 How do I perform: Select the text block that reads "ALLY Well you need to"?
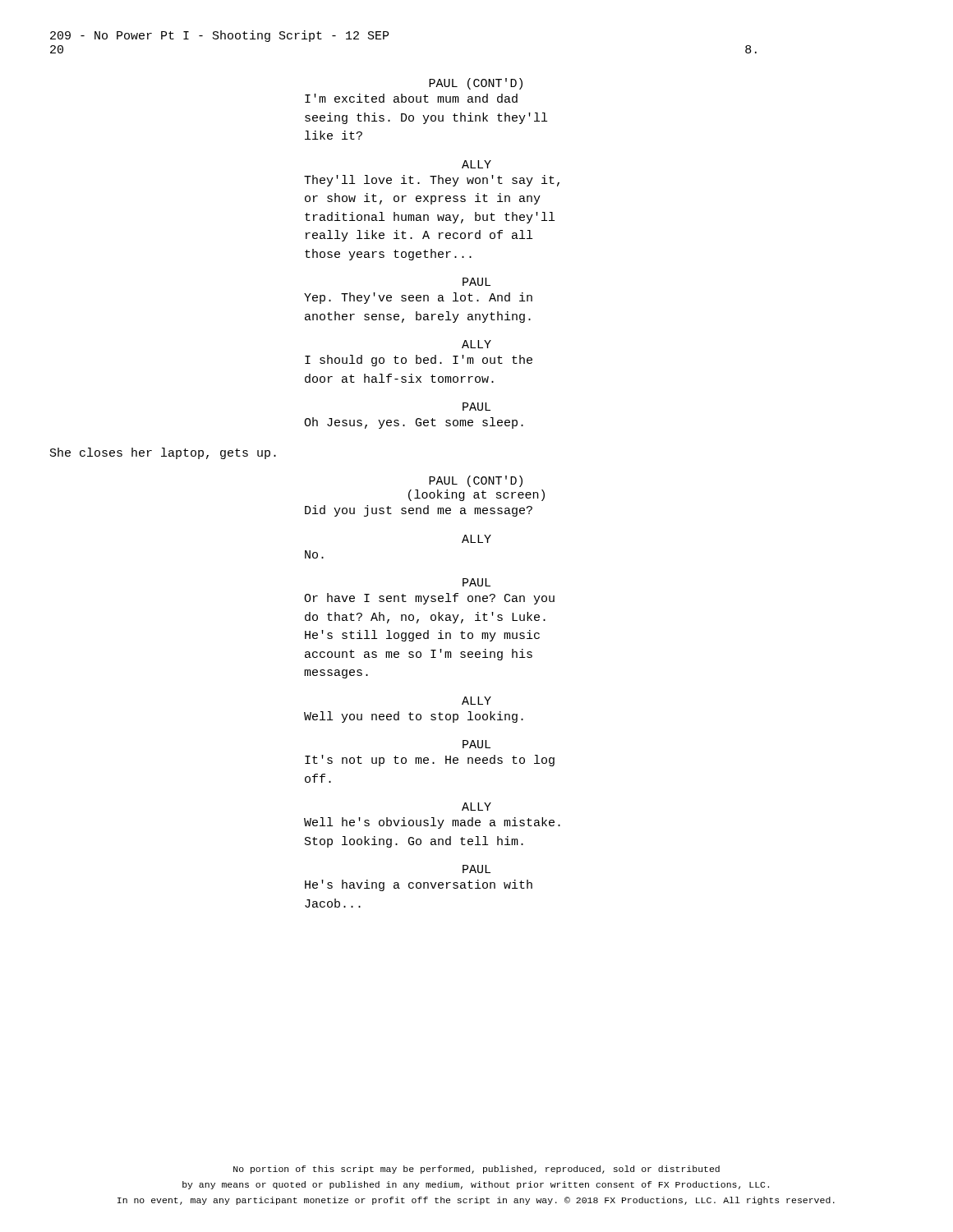[476, 711]
